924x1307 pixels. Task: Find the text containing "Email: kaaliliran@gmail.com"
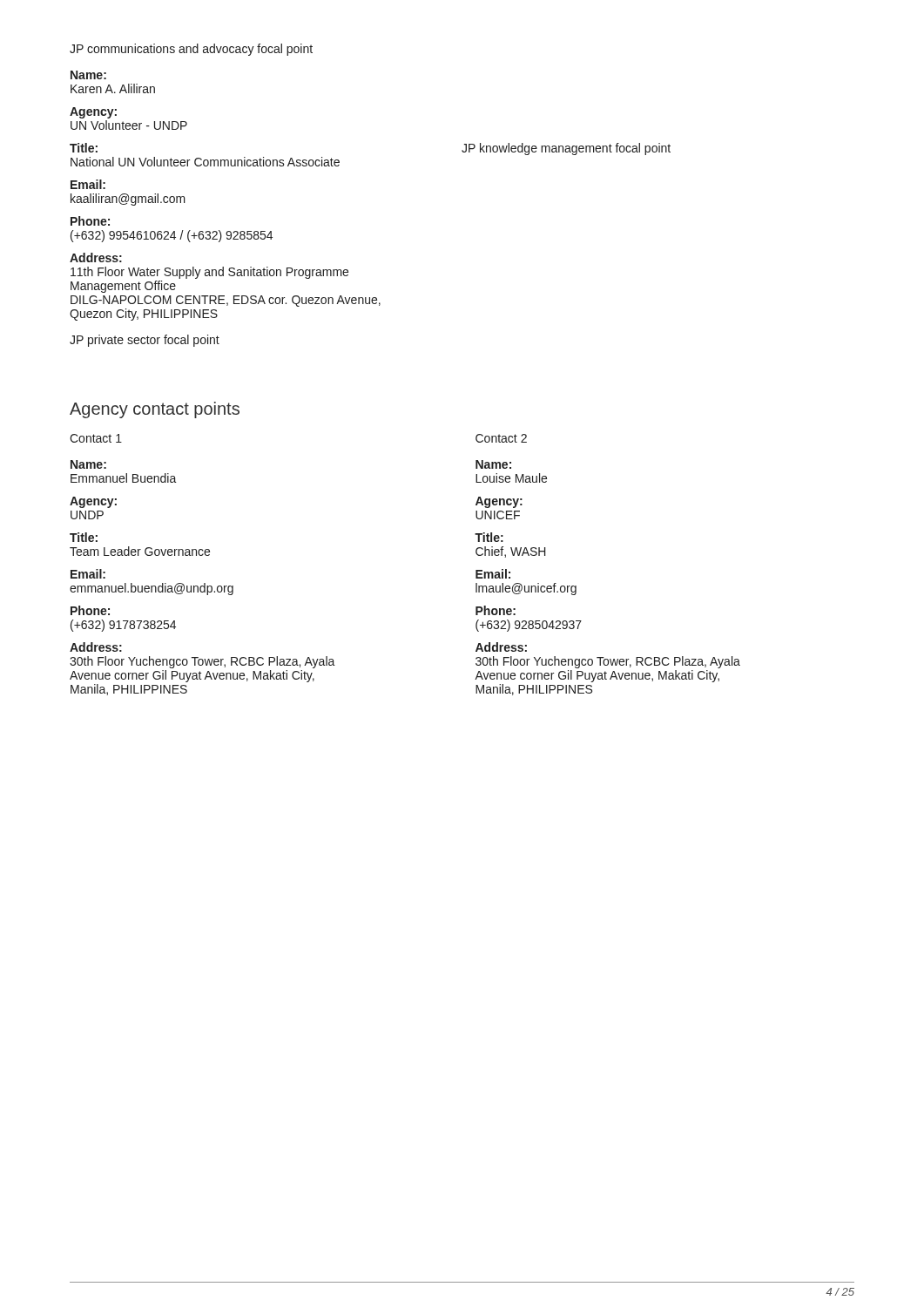[x=128, y=192]
